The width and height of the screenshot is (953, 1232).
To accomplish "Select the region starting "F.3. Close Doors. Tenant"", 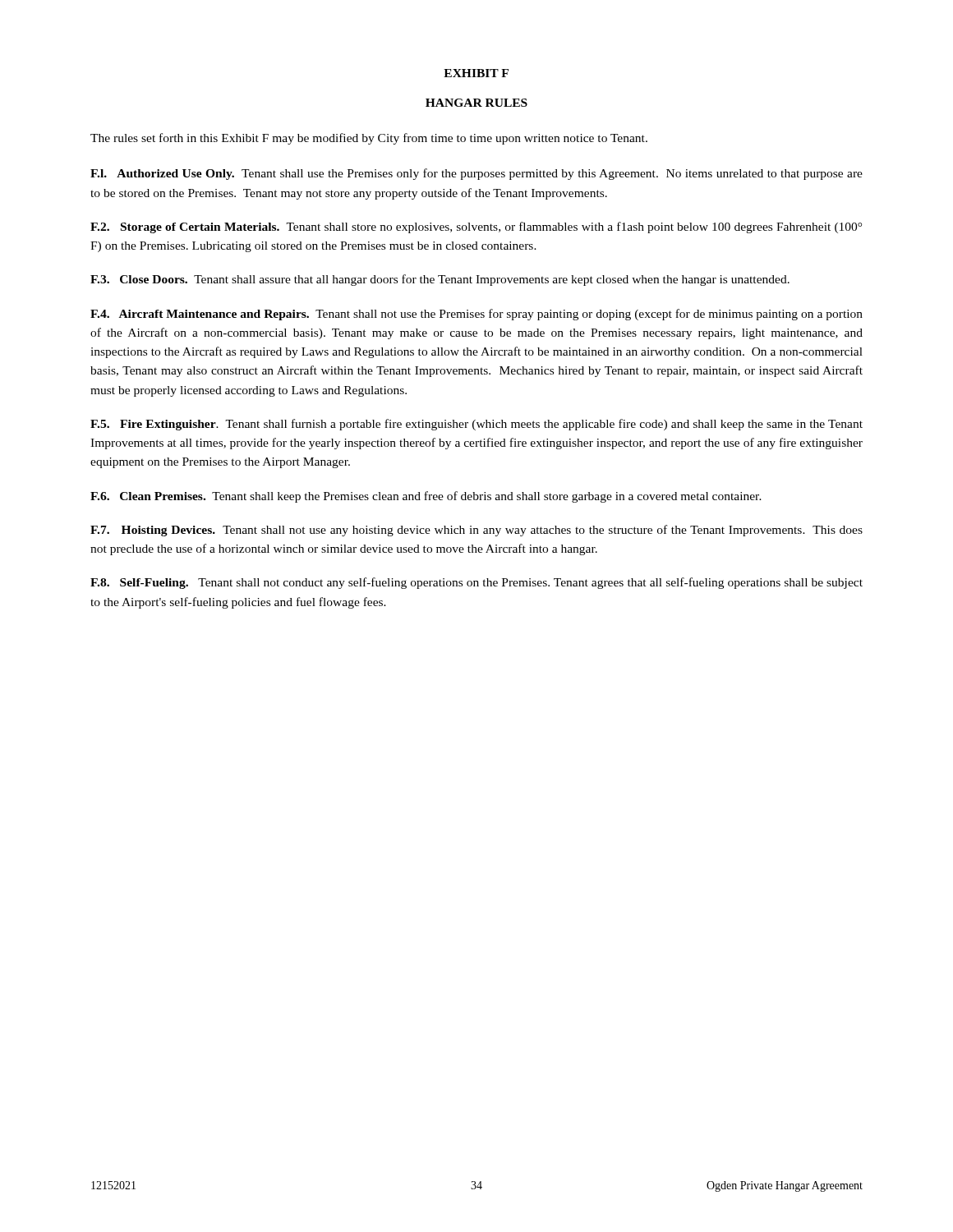I will (x=476, y=279).
